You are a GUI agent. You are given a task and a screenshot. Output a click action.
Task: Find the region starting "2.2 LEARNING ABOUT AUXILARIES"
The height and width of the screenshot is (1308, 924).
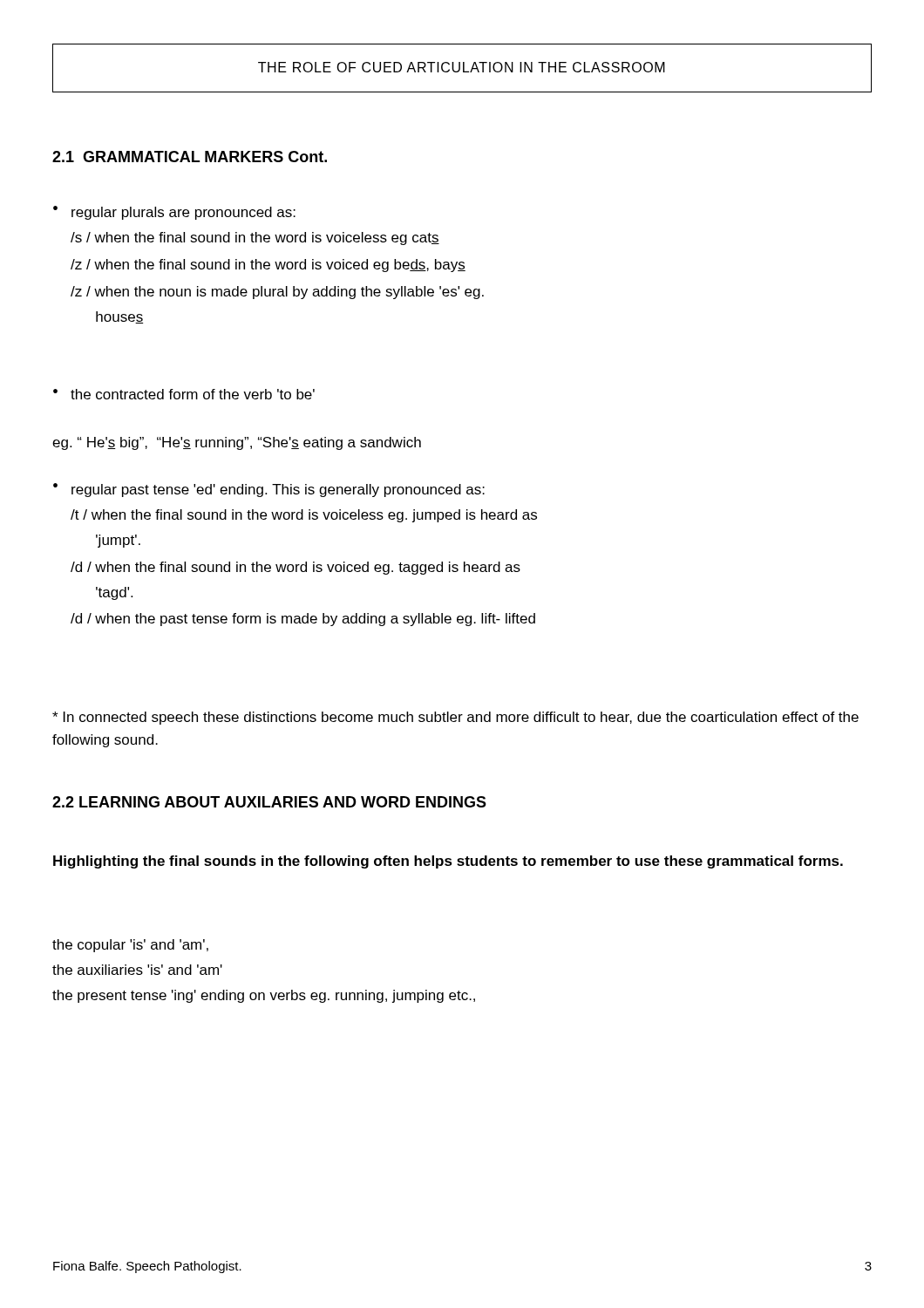pos(269,802)
